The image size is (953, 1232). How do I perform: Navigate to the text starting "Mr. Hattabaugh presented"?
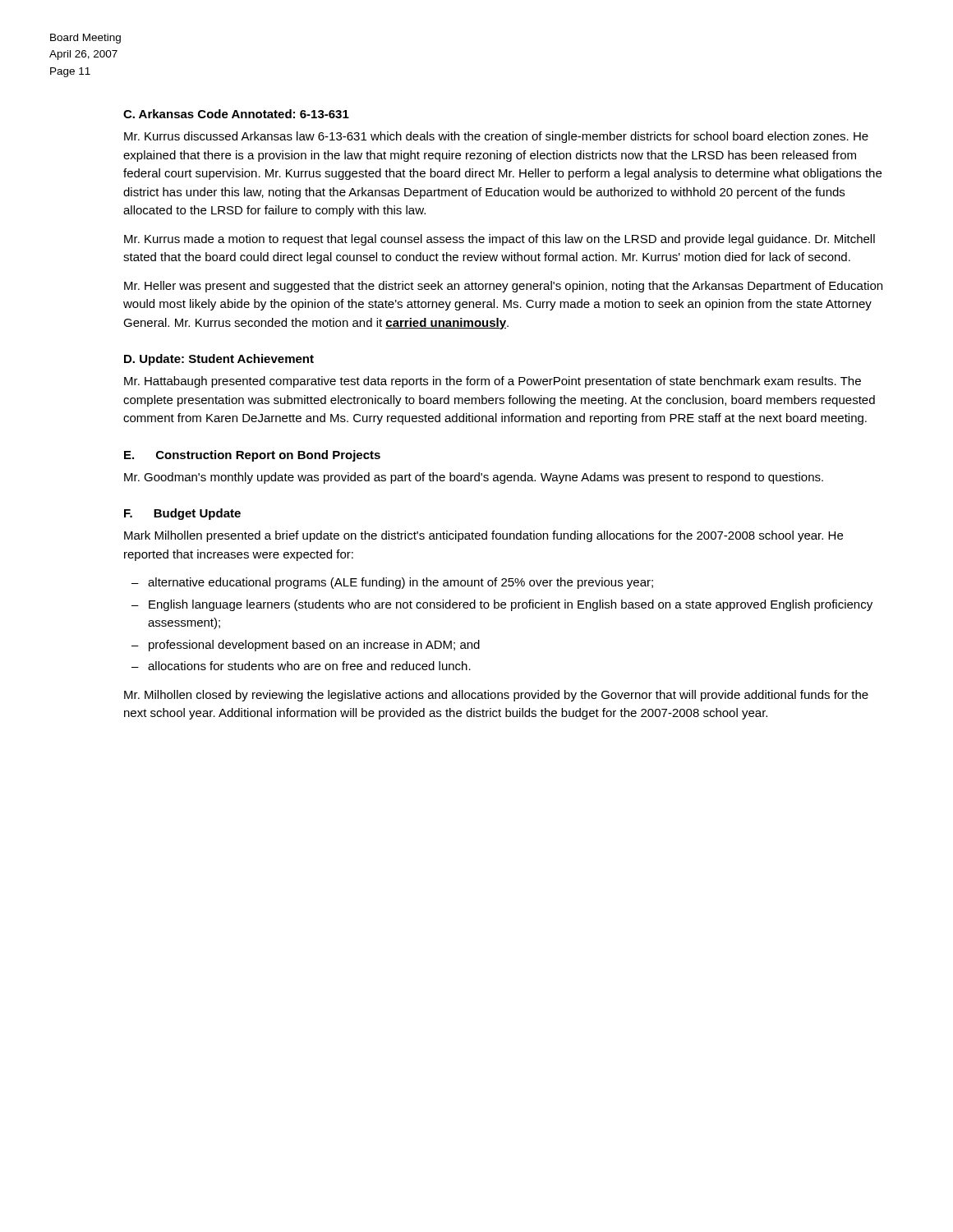499,399
